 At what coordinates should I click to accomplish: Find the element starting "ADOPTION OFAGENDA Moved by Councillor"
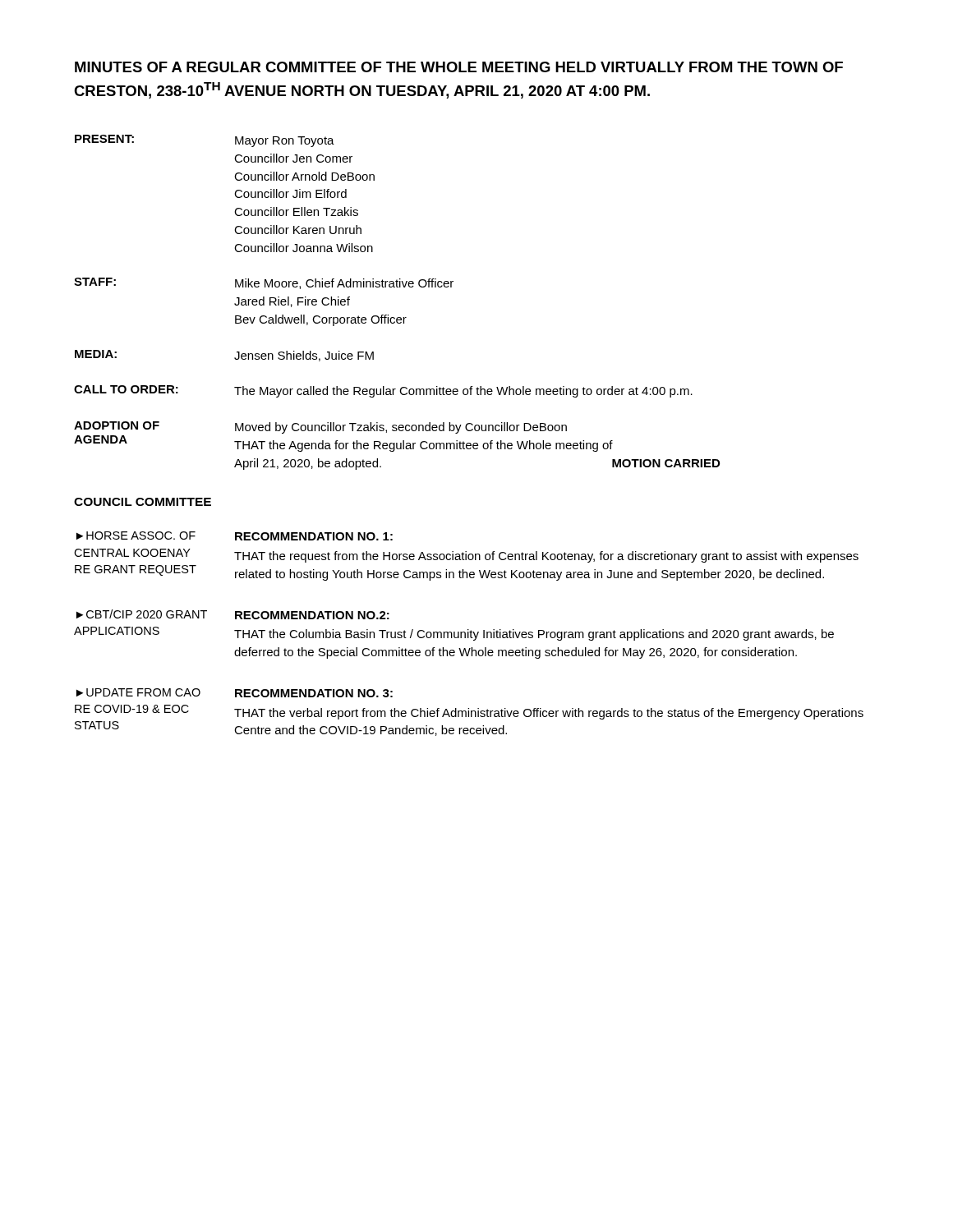pyautogui.click(x=476, y=445)
